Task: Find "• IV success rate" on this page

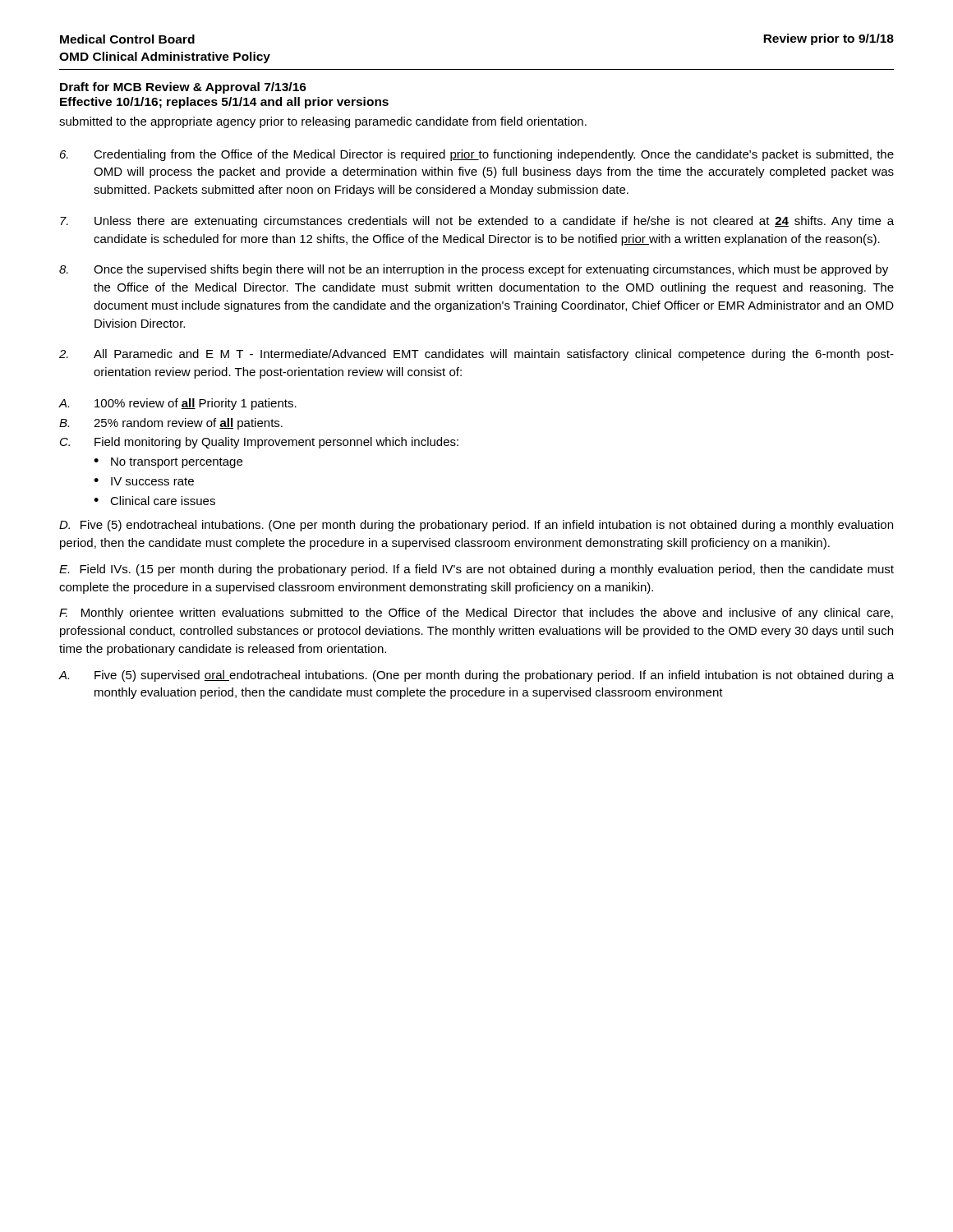Action: click(144, 481)
